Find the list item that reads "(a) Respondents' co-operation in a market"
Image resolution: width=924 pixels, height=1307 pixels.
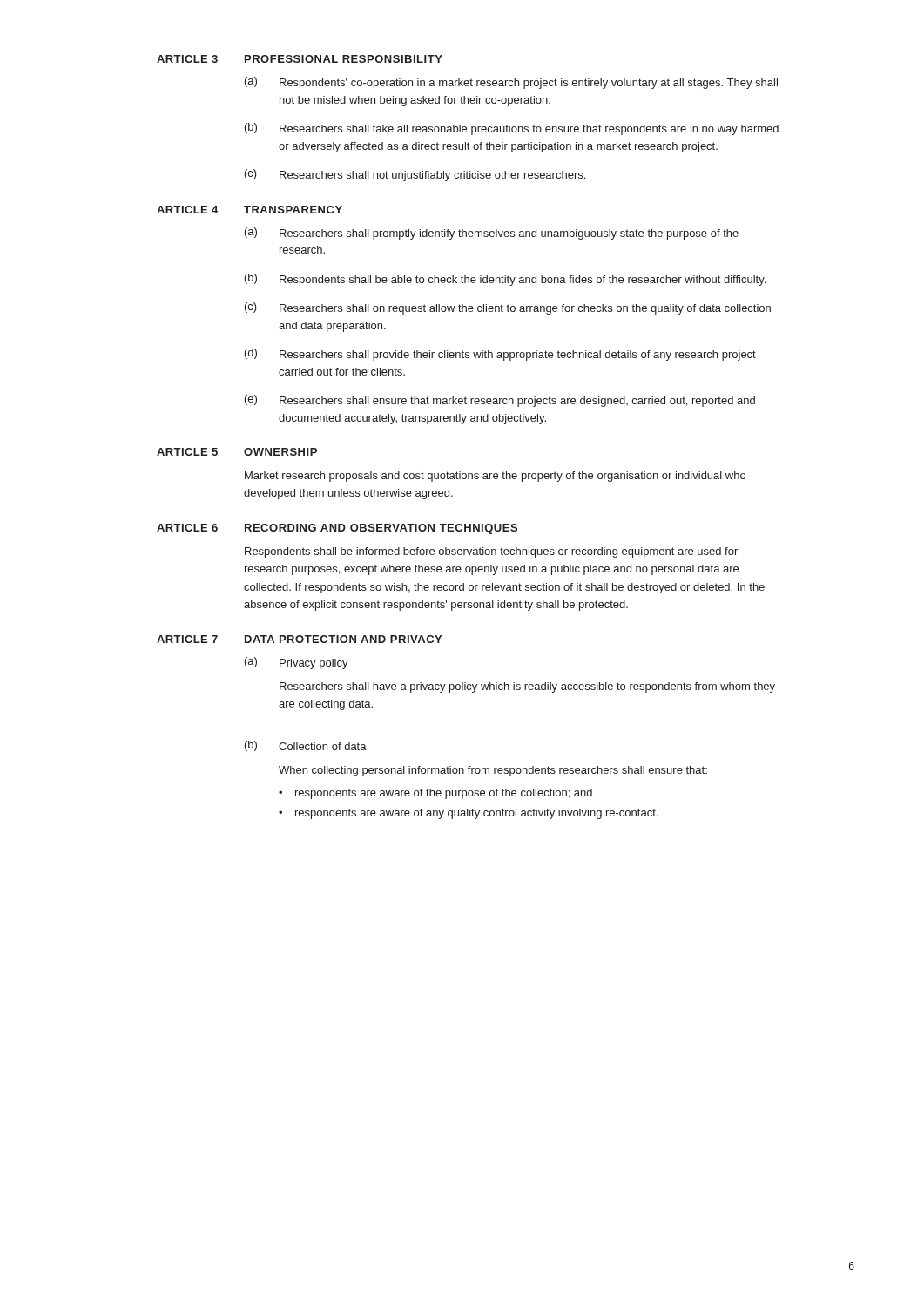tap(514, 91)
